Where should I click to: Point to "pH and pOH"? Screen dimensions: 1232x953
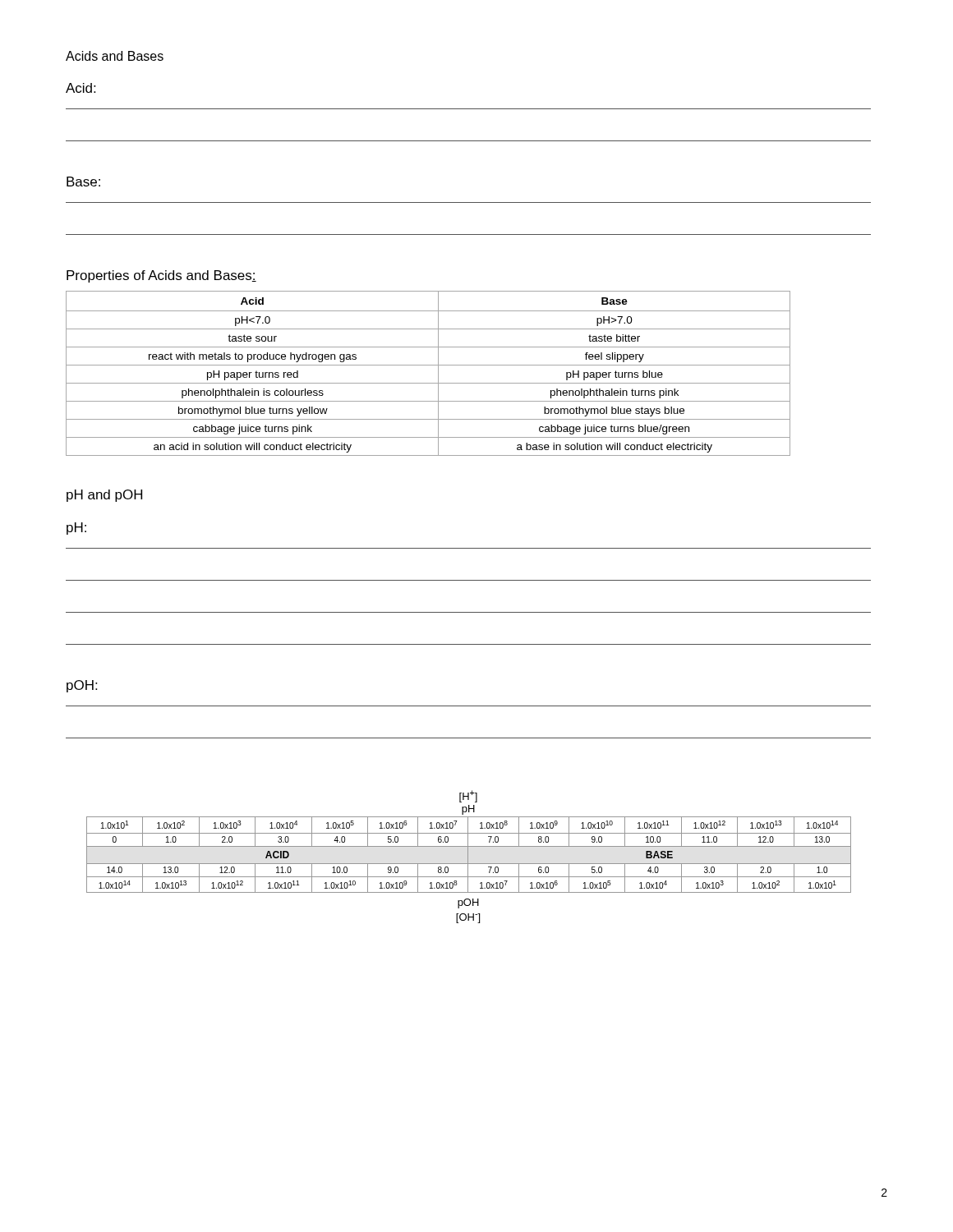coord(105,495)
